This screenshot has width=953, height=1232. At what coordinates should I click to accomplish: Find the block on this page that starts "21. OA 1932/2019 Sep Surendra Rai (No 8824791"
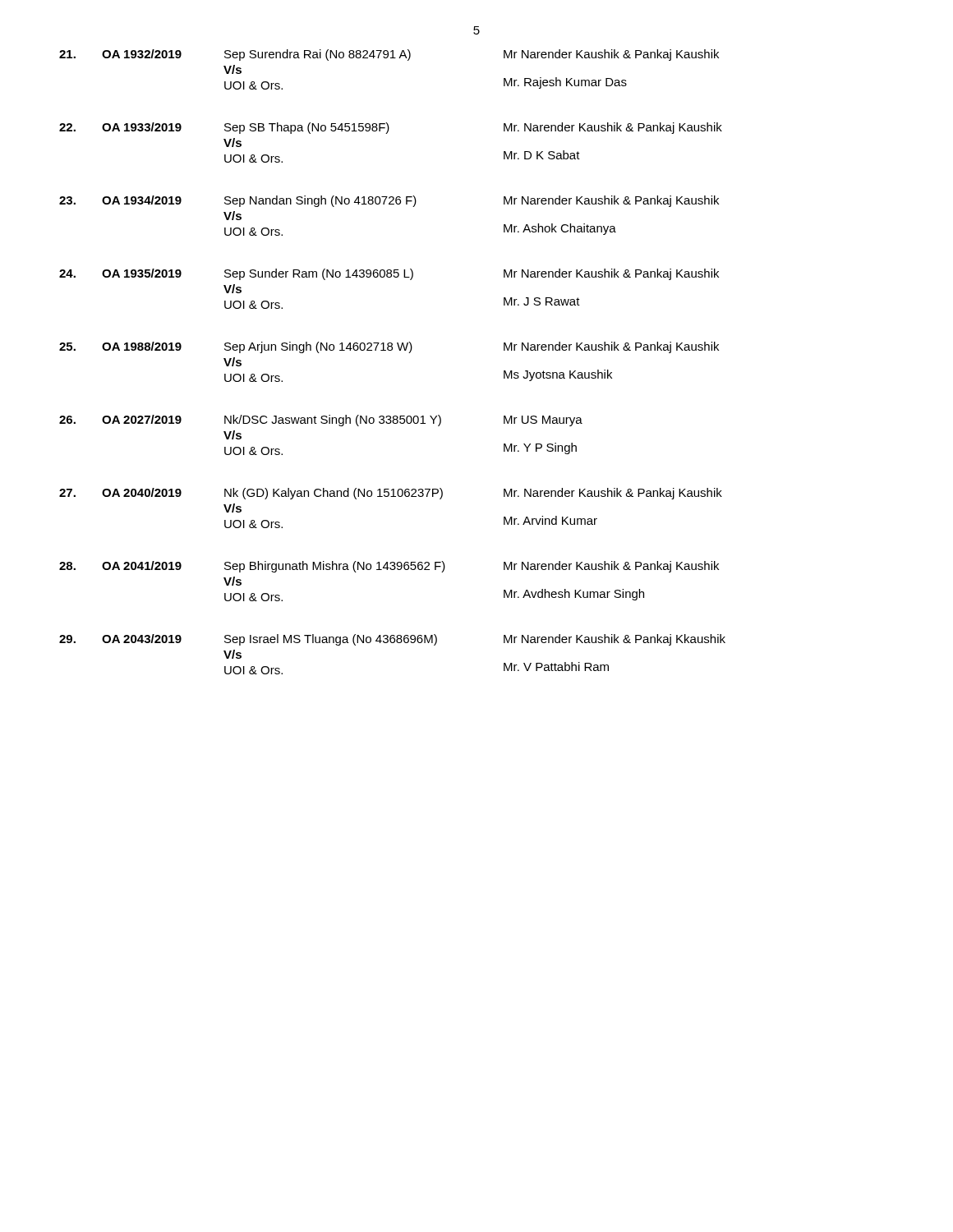pos(389,55)
